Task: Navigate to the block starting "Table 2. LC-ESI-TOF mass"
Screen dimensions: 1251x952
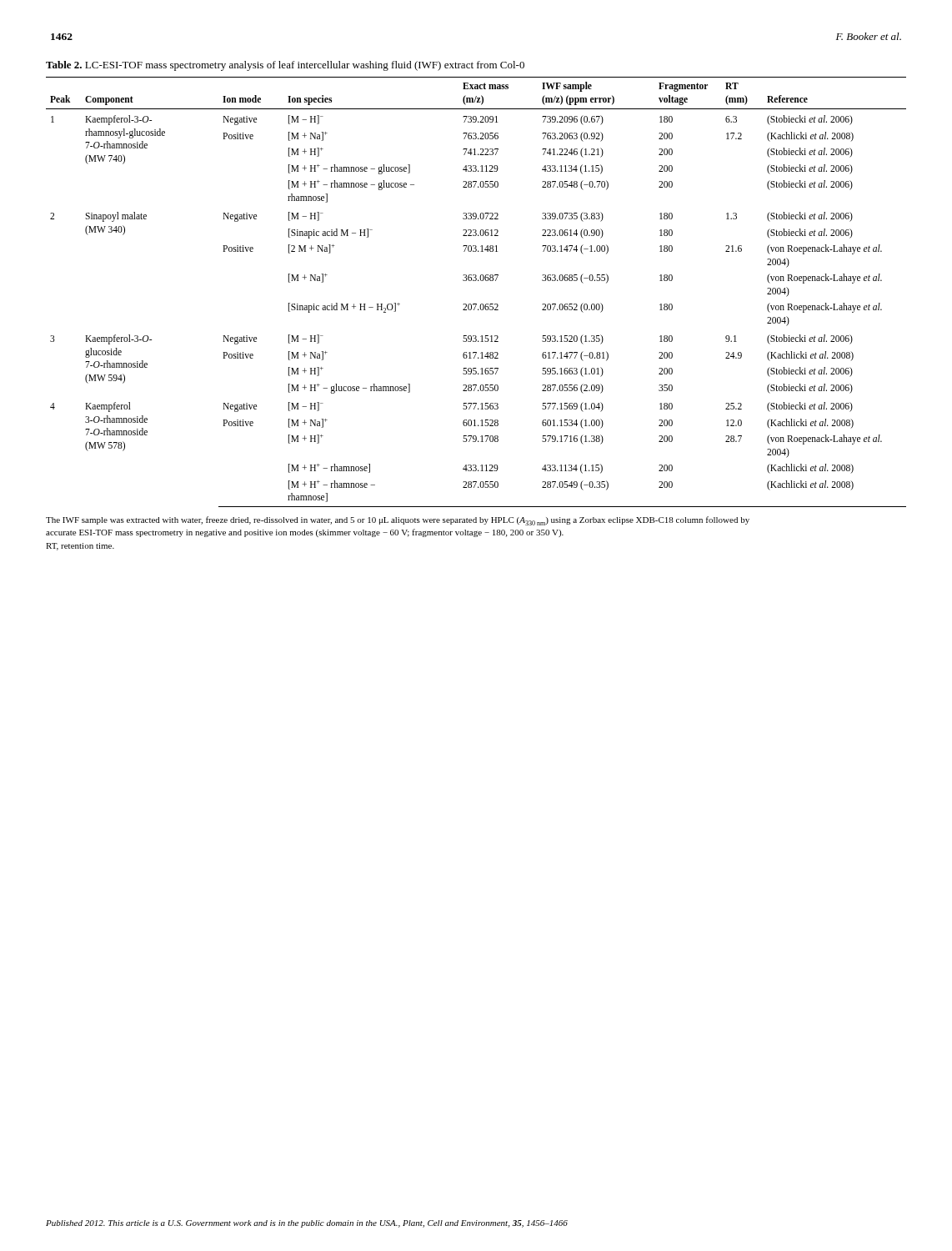Action: (x=285, y=65)
